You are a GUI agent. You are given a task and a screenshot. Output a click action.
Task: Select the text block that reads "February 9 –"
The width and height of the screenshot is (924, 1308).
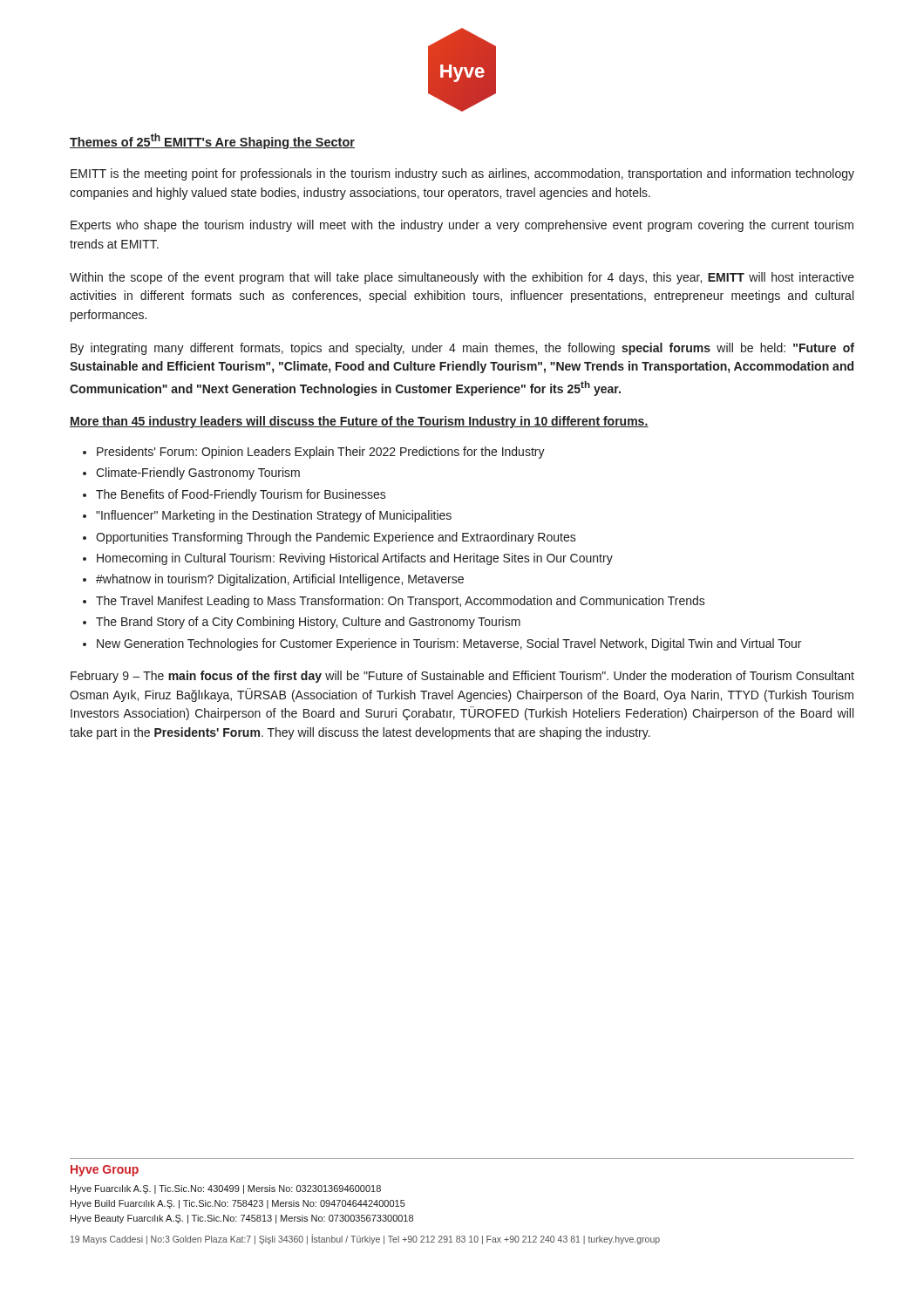coord(462,704)
